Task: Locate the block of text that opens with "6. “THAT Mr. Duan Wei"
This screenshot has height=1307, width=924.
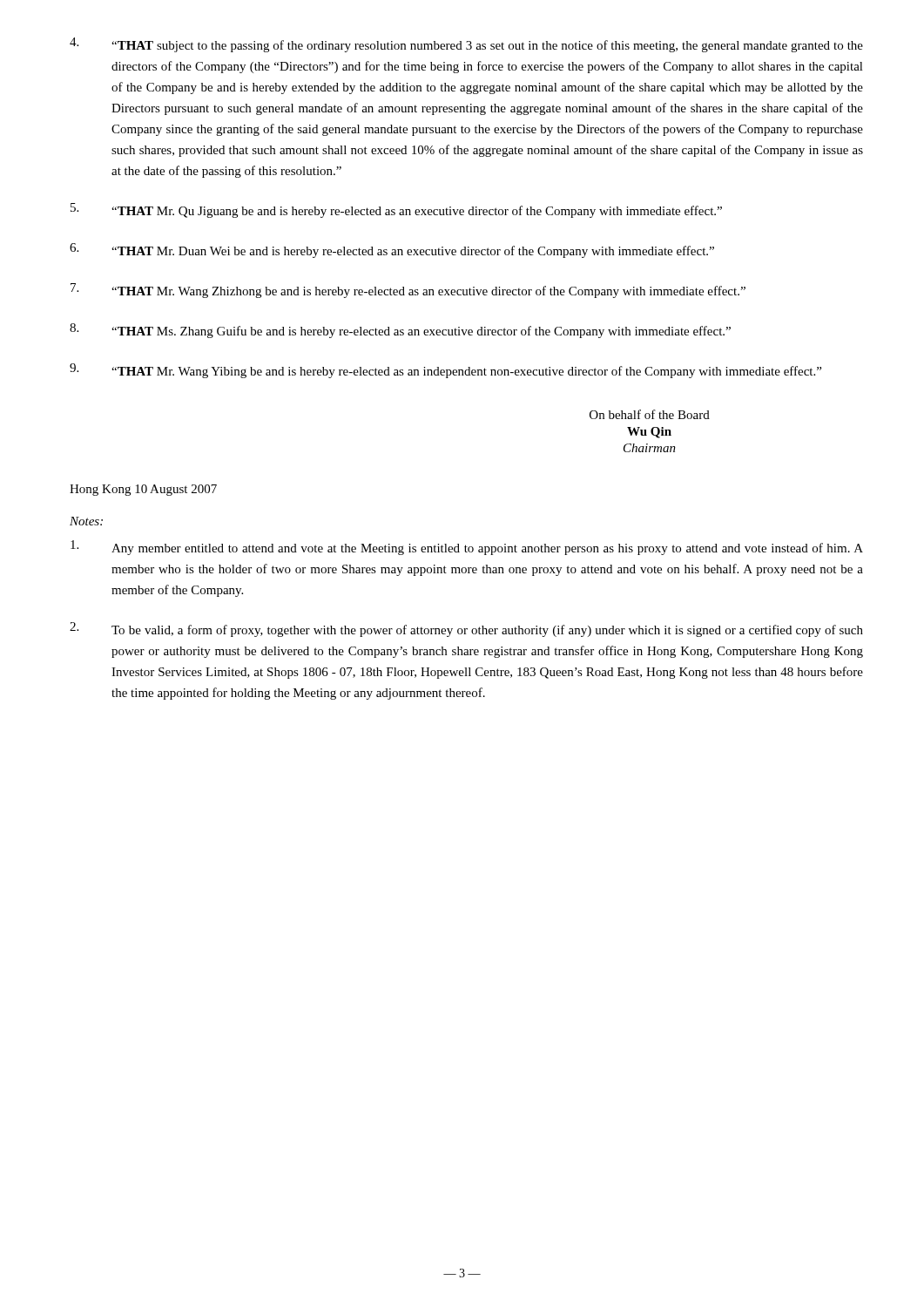Action: (466, 251)
